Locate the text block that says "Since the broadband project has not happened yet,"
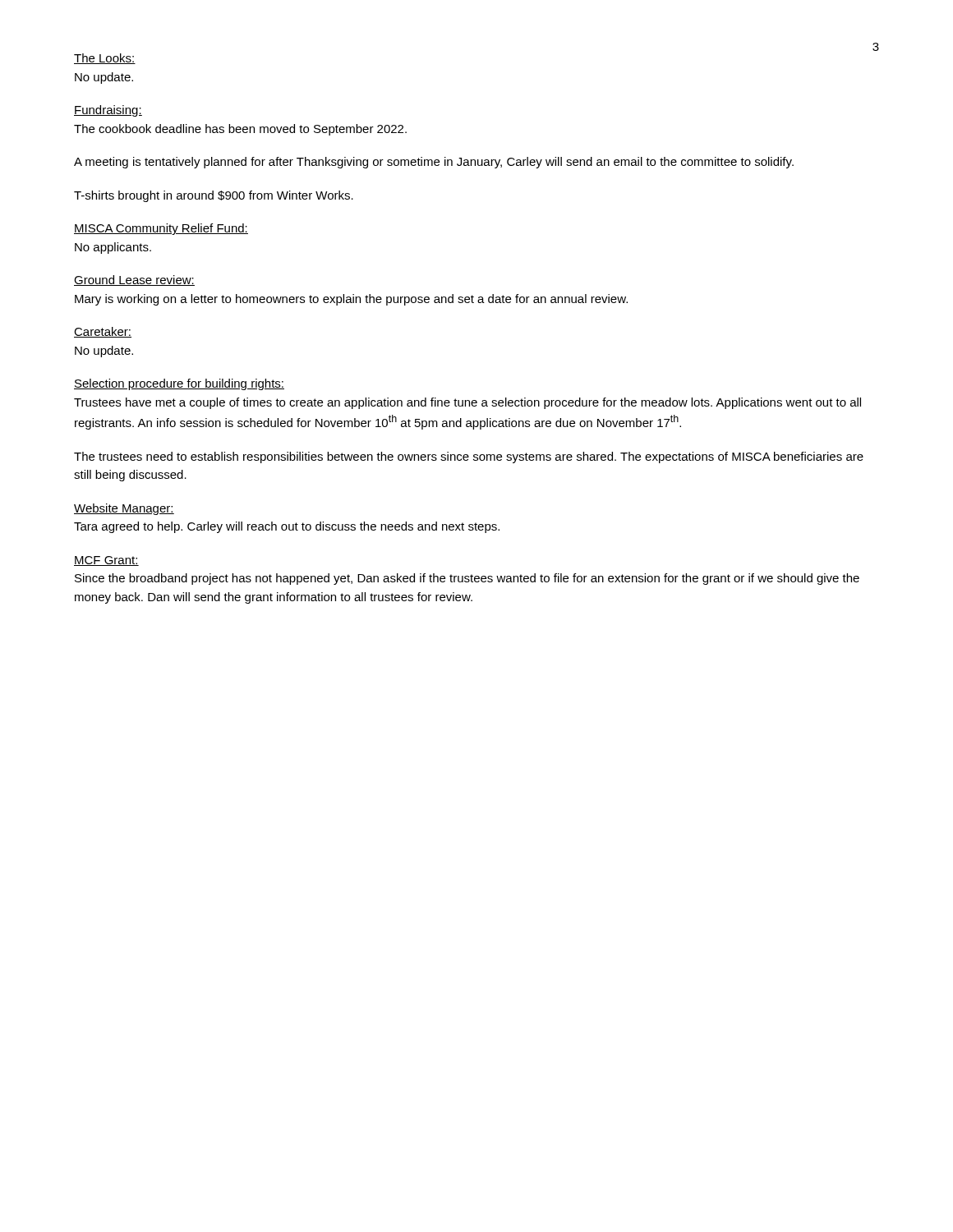The image size is (953, 1232). pos(476,588)
